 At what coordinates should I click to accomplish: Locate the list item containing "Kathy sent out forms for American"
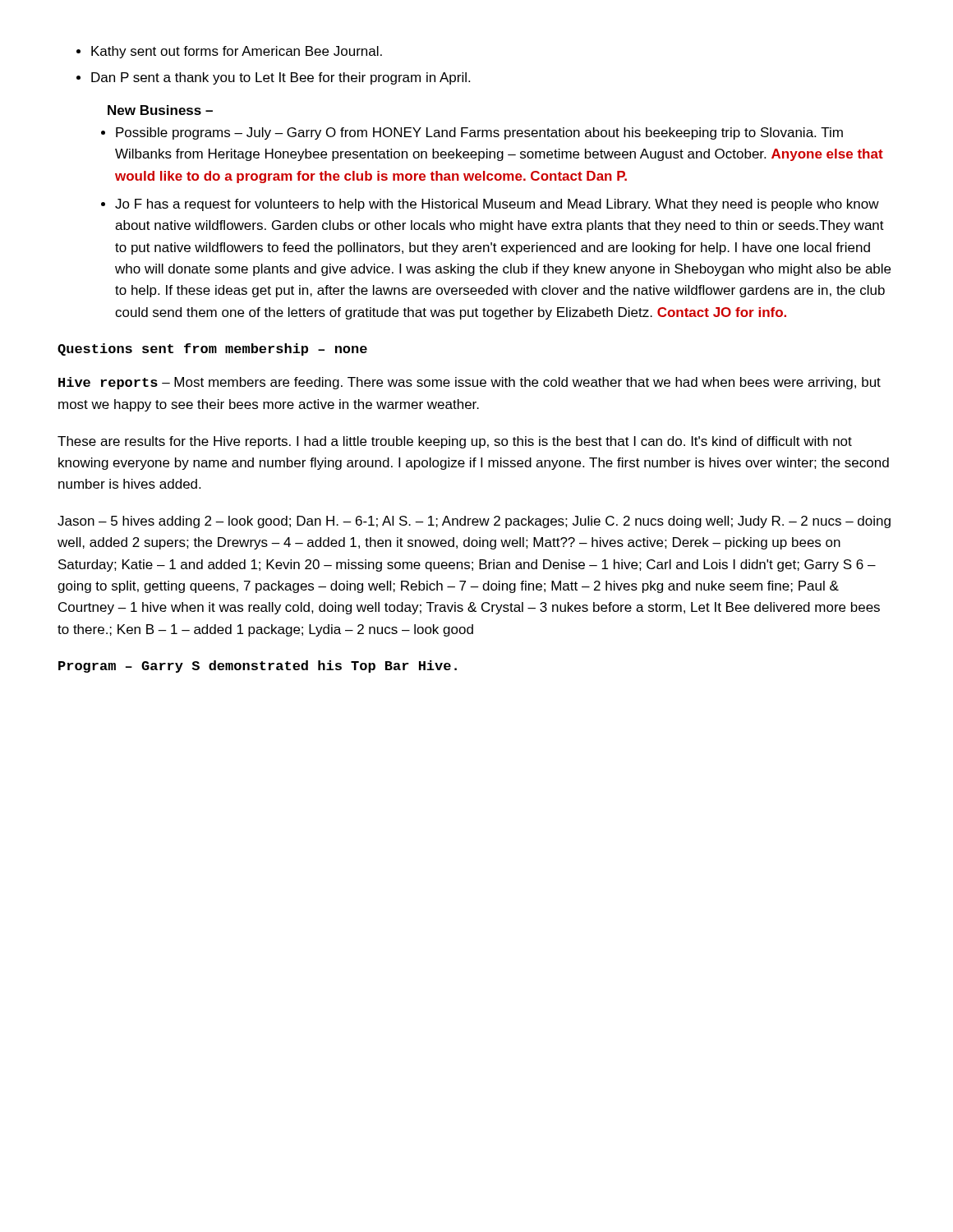pyautogui.click(x=237, y=51)
